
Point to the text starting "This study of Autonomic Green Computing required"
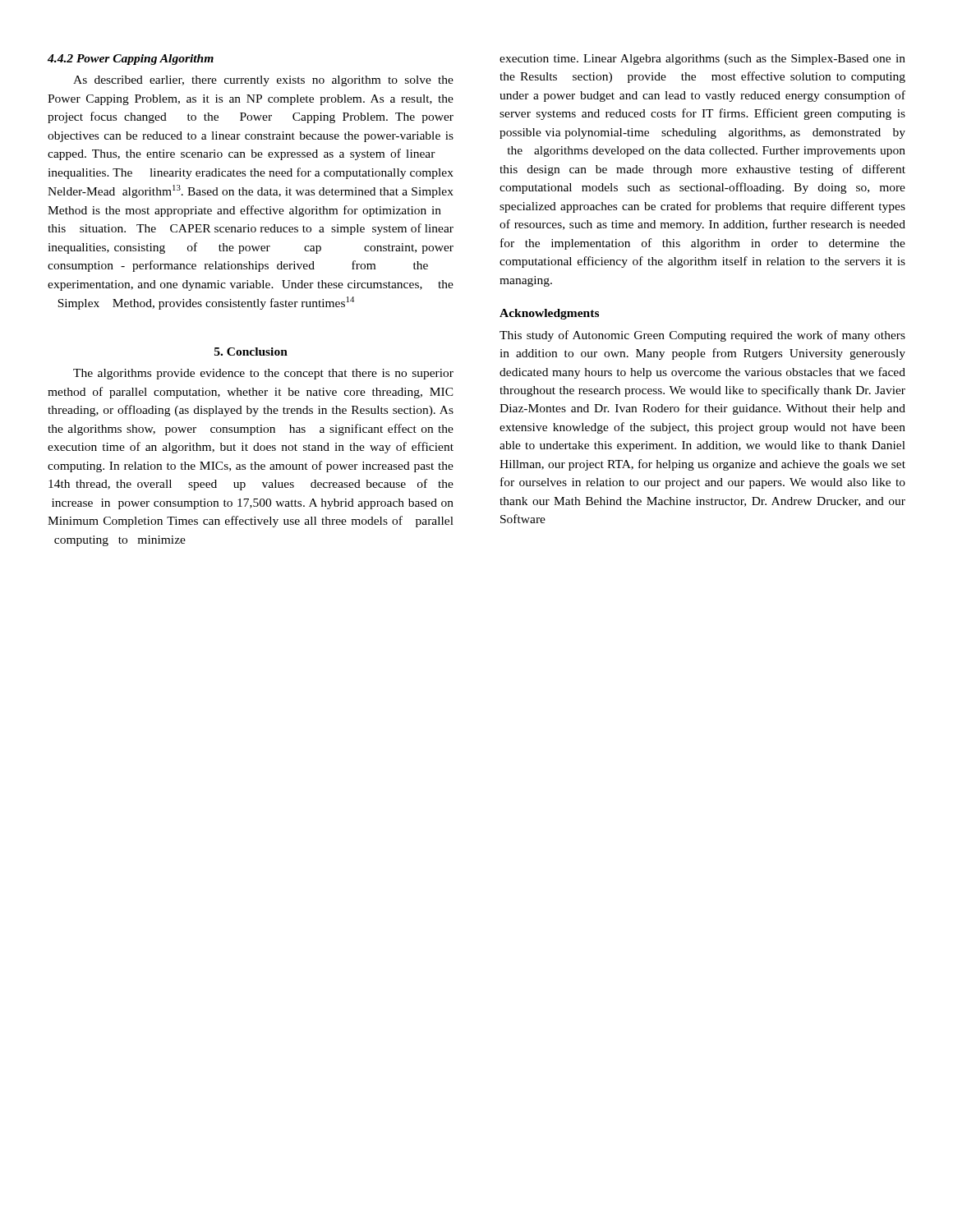coord(702,427)
